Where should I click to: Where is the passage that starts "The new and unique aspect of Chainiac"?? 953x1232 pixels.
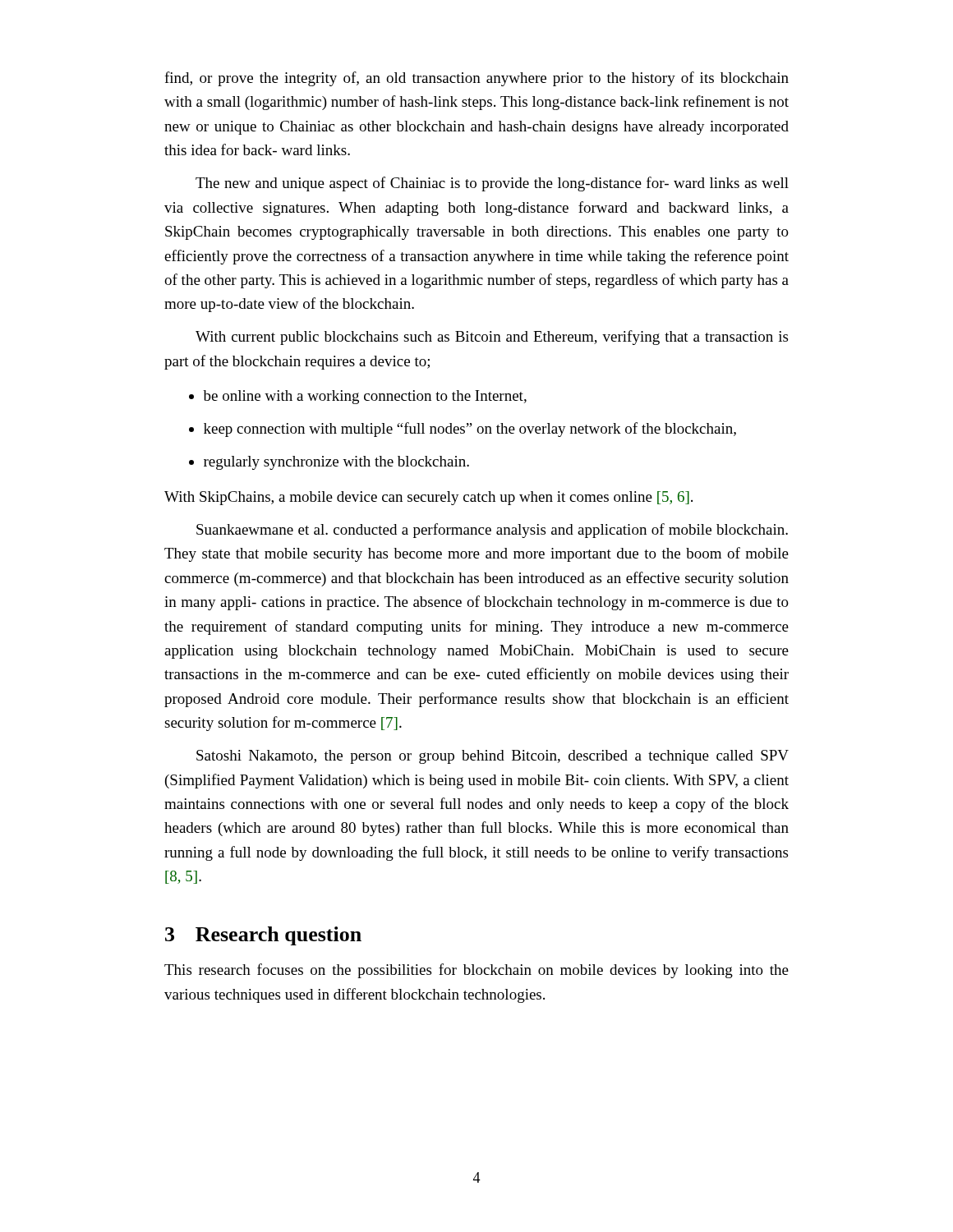[476, 243]
